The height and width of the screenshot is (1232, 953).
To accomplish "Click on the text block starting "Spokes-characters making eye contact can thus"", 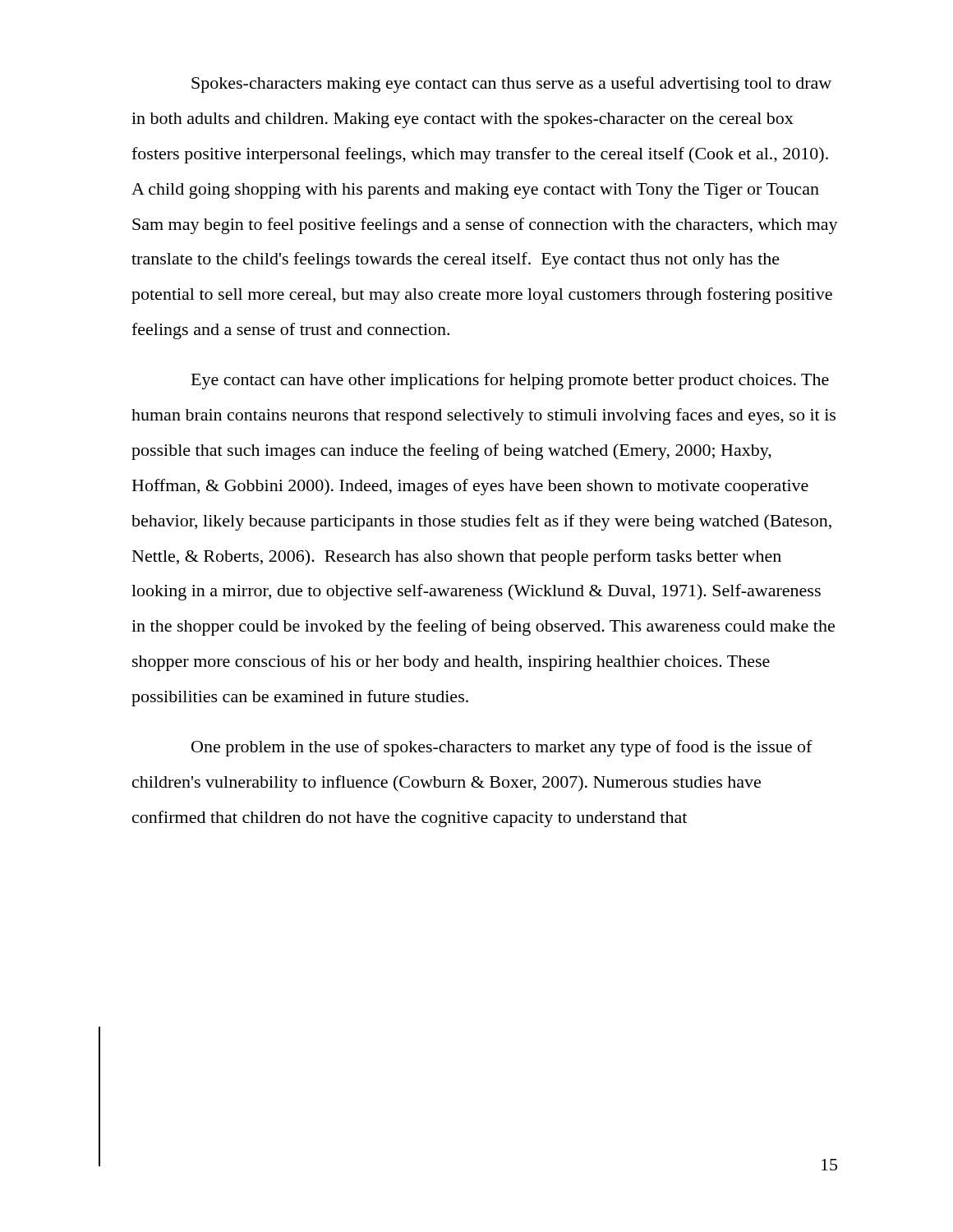I will 511,85.
